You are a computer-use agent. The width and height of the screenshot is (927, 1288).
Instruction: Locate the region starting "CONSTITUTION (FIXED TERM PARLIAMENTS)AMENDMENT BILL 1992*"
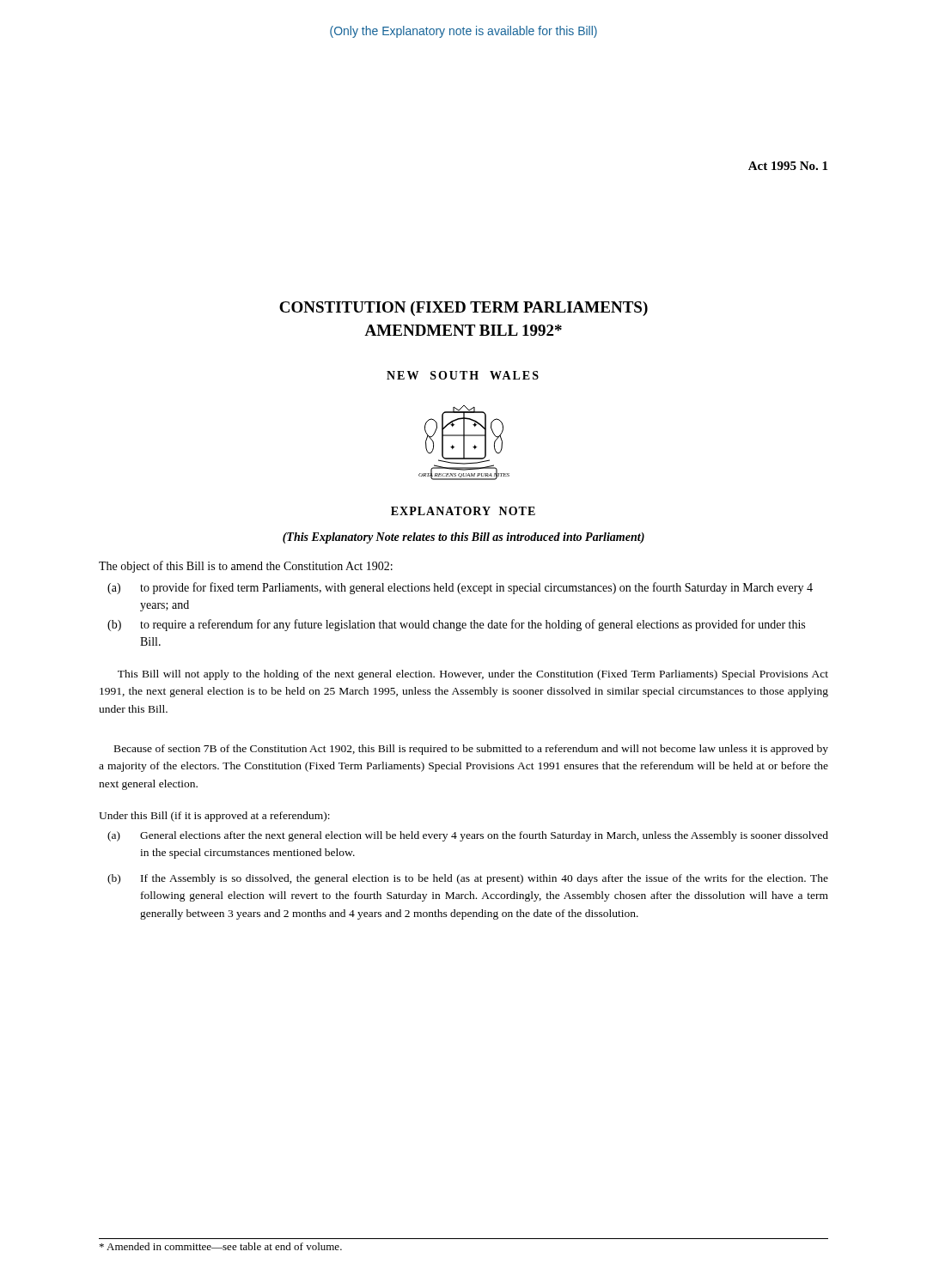(x=464, y=319)
